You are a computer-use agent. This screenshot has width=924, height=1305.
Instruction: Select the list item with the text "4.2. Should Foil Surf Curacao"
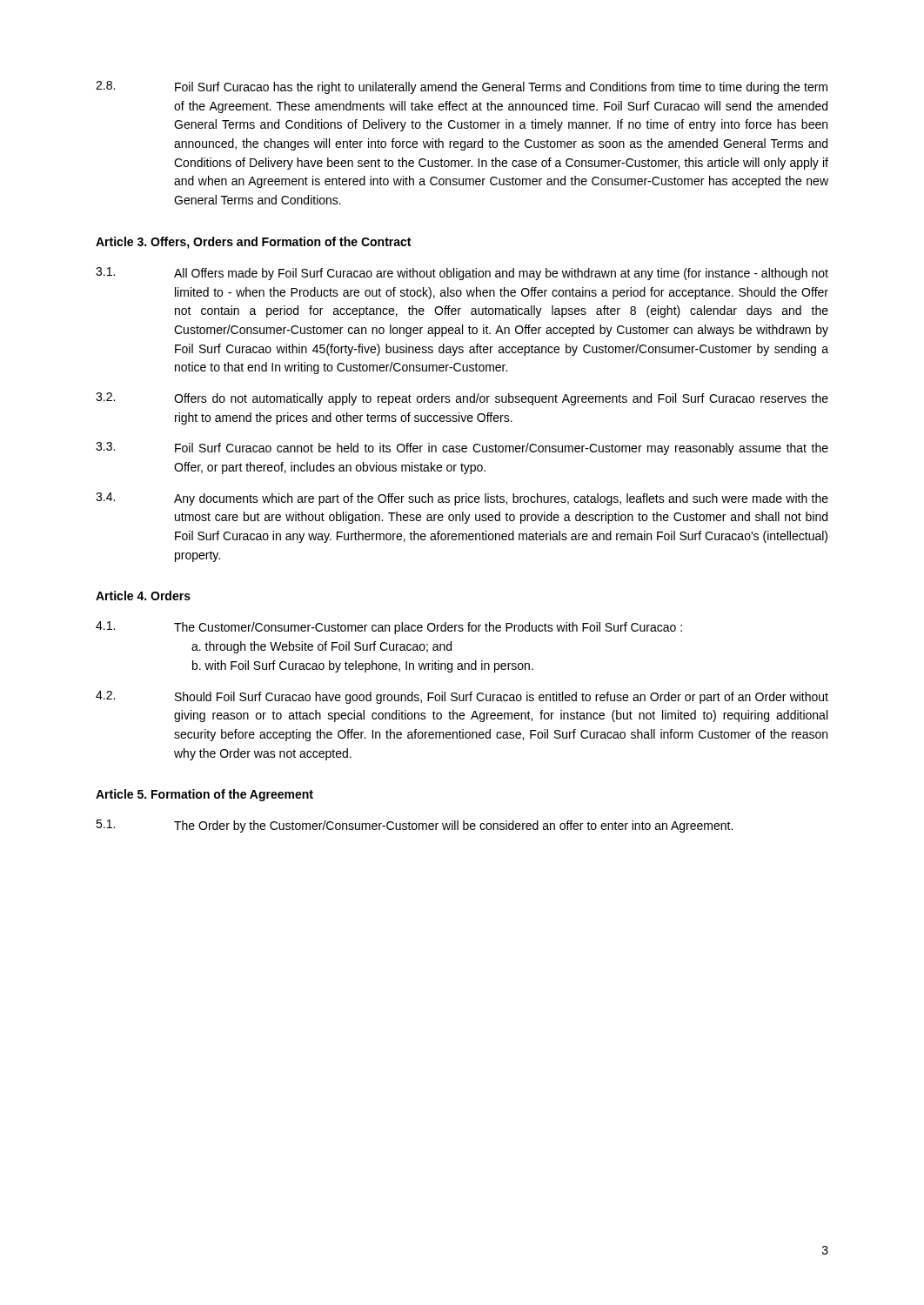tap(462, 725)
